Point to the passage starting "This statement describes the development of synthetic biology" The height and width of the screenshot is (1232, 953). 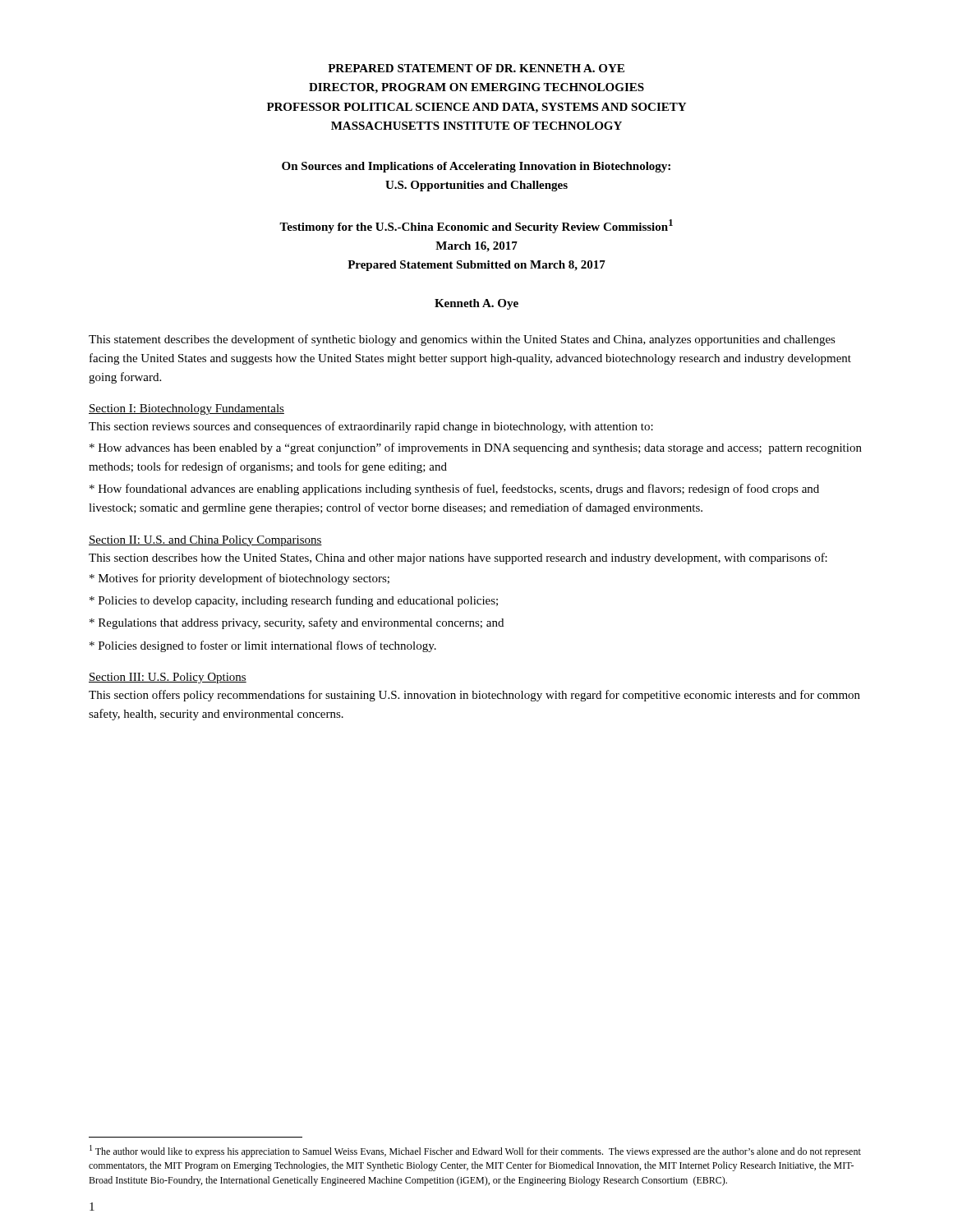470,358
